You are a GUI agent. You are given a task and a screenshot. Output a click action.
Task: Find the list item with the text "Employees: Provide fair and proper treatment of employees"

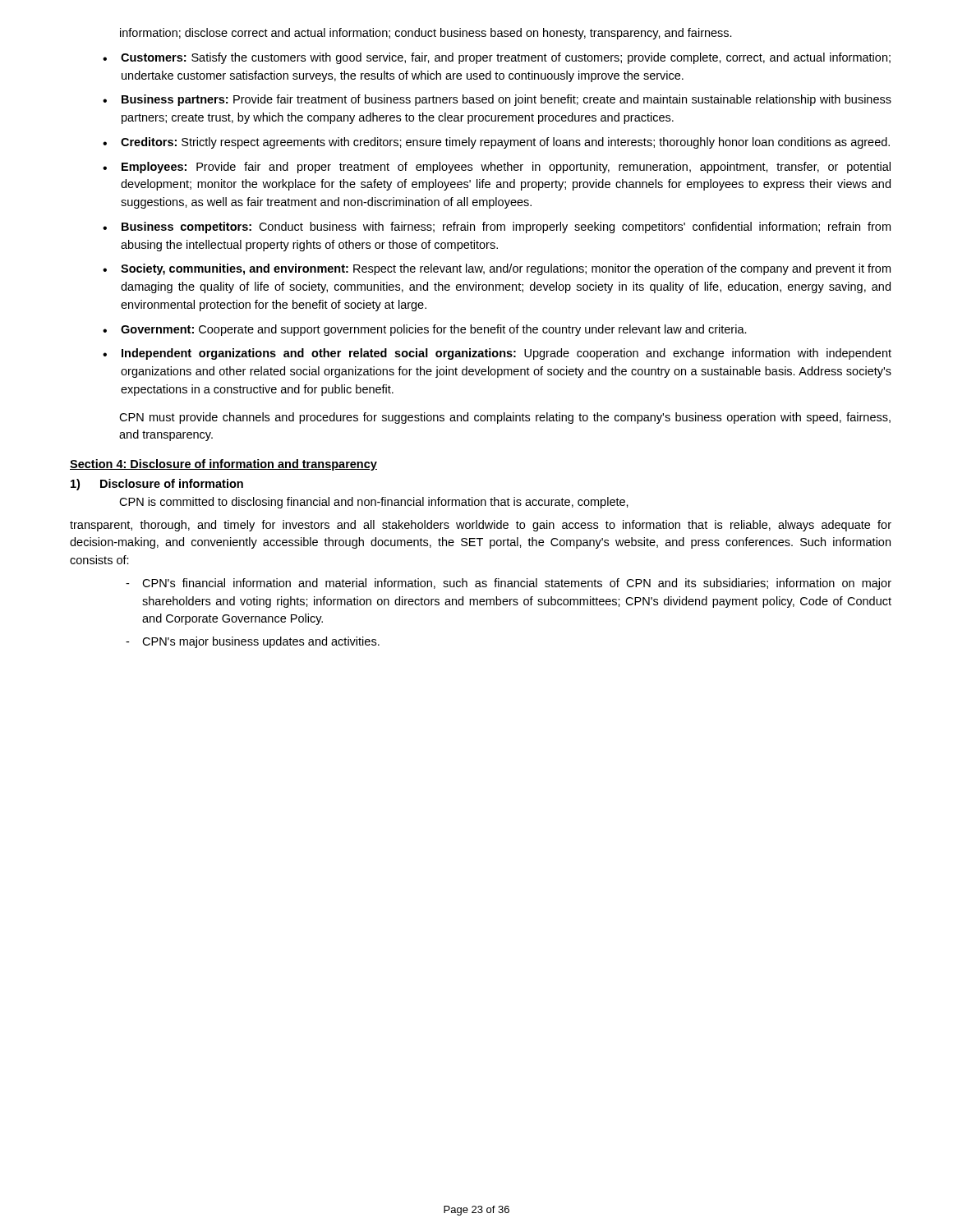pyautogui.click(x=506, y=184)
